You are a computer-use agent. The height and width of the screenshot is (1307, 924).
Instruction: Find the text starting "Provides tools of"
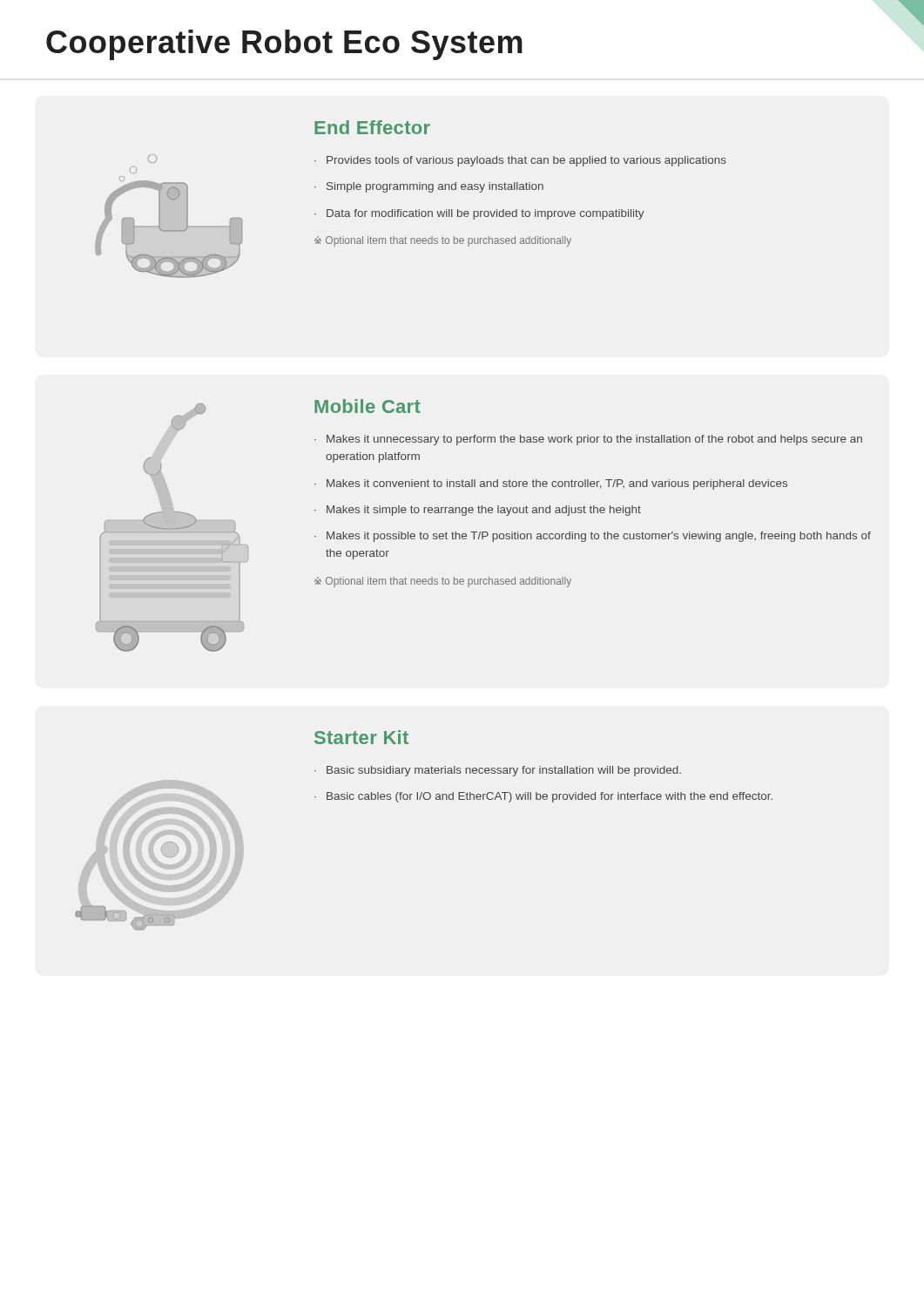point(526,160)
